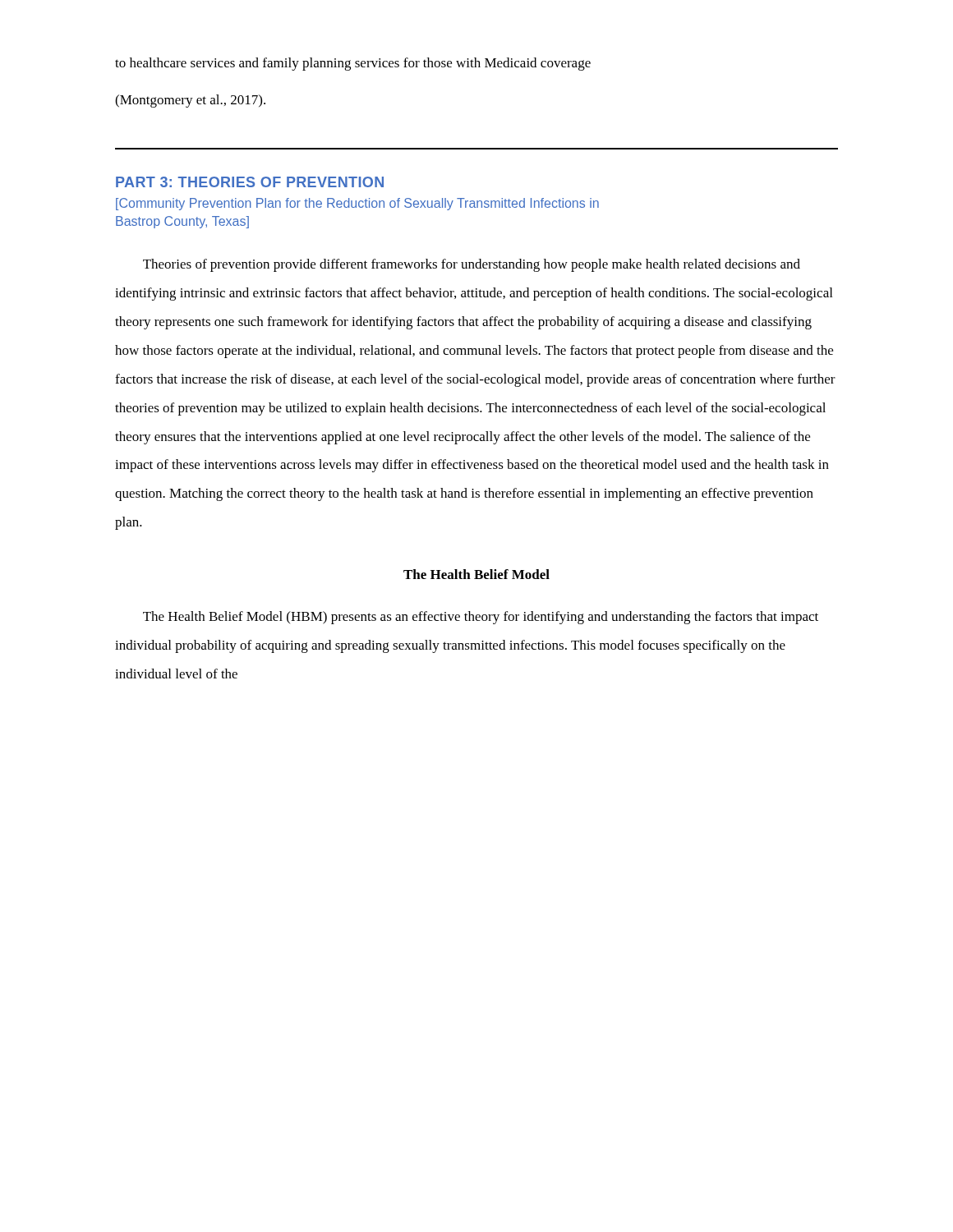Click on the passage starting "PART 3: THEORIES OF PREVENTION"
Screen dimensions: 1232x953
[x=250, y=182]
